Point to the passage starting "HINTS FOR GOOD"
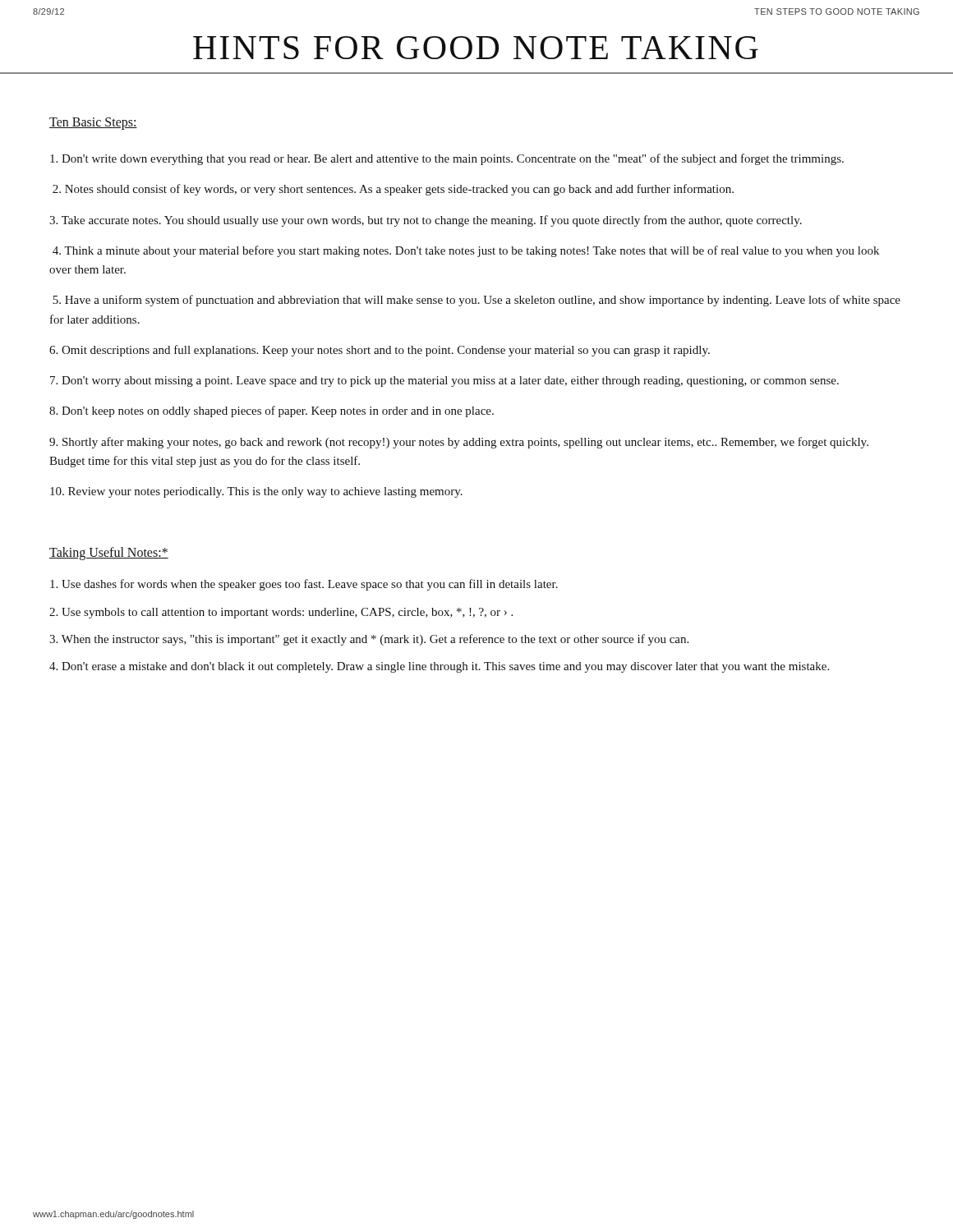This screenshot has width=953, height=1232. pyautogui.click(x=476, y=48)
